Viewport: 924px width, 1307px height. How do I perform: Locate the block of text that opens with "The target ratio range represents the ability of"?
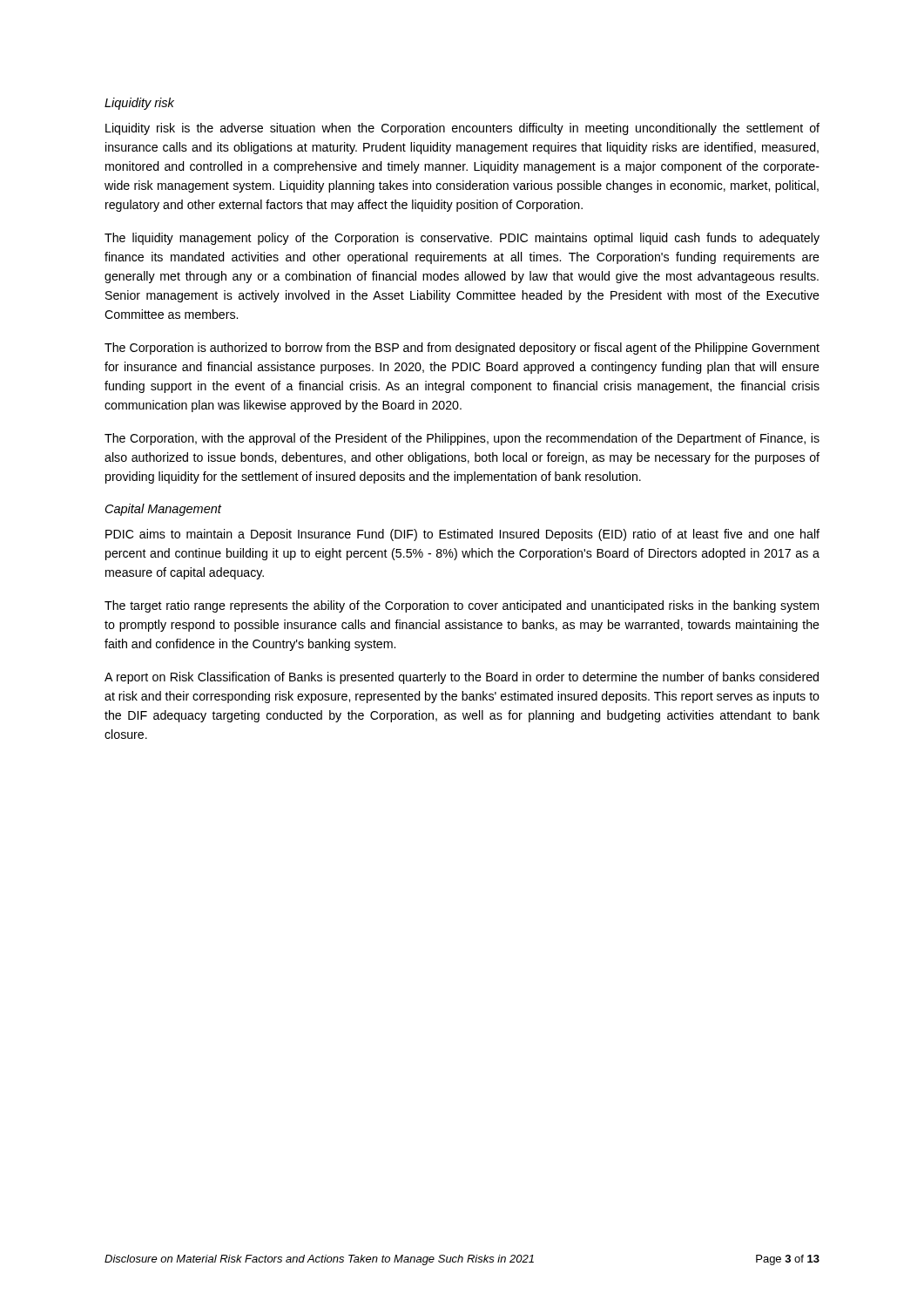point(462,625)
